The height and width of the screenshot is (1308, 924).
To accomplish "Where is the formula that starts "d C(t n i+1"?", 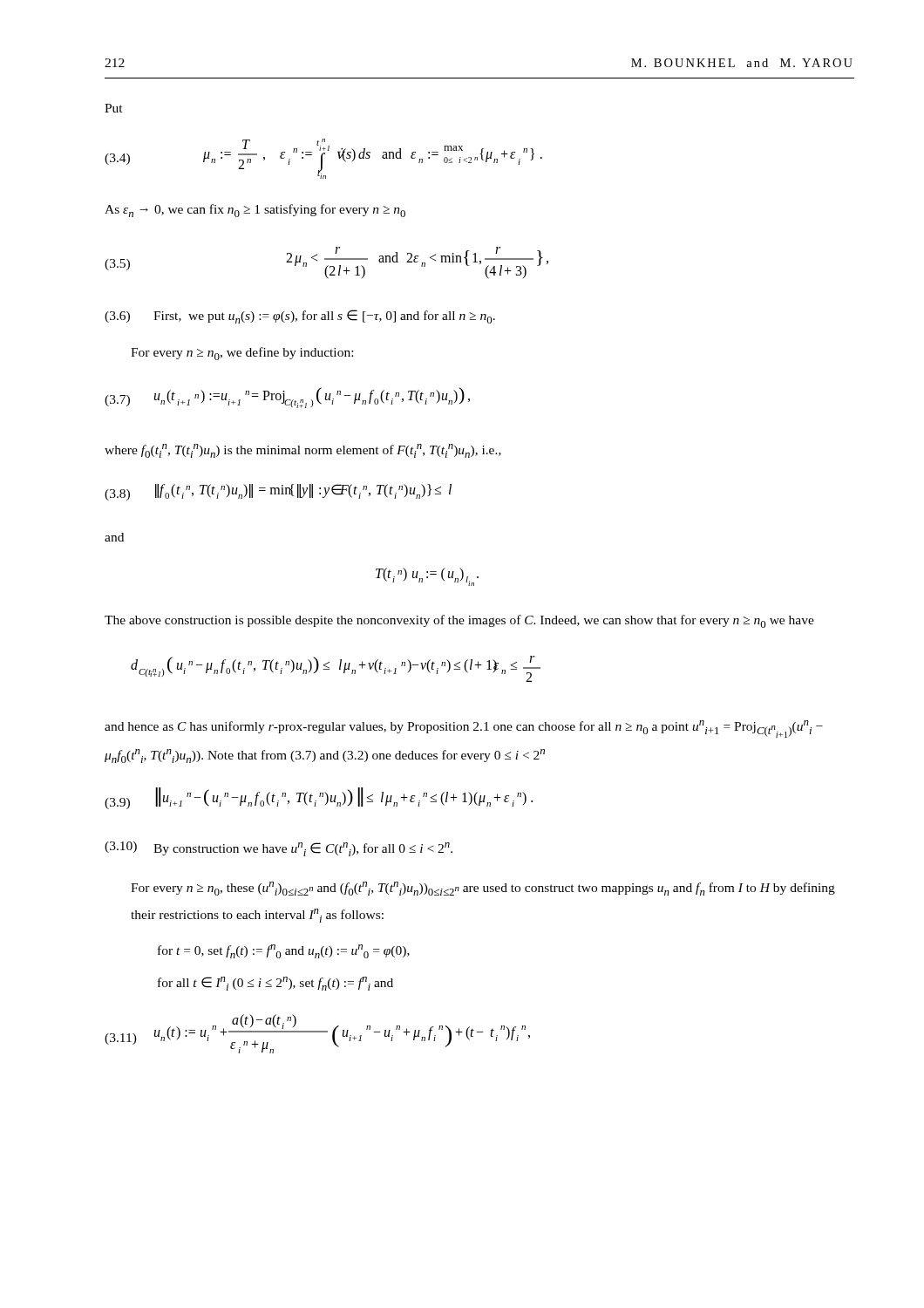I will [479, 668].
